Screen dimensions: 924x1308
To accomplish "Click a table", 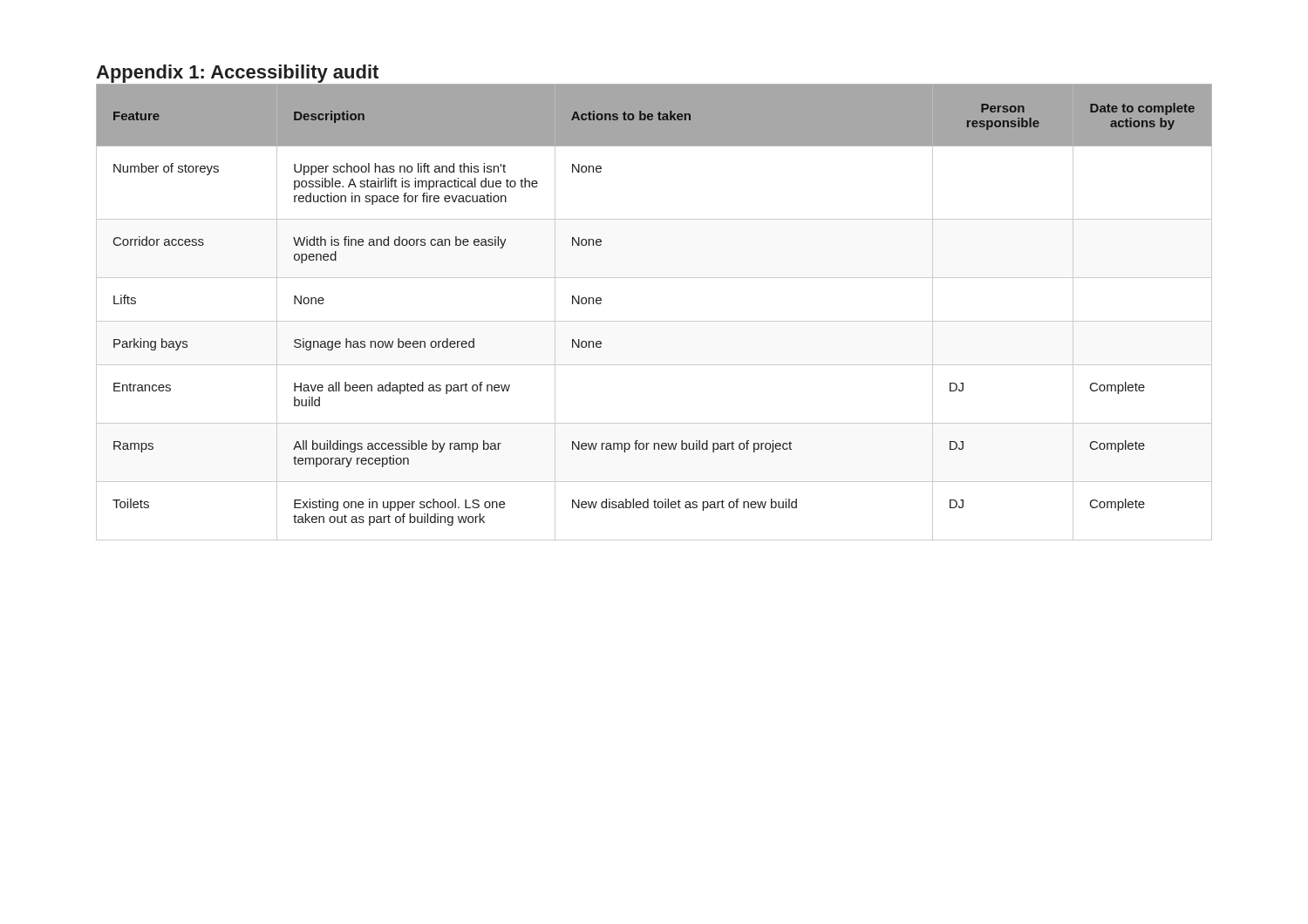I will (654, 312).
